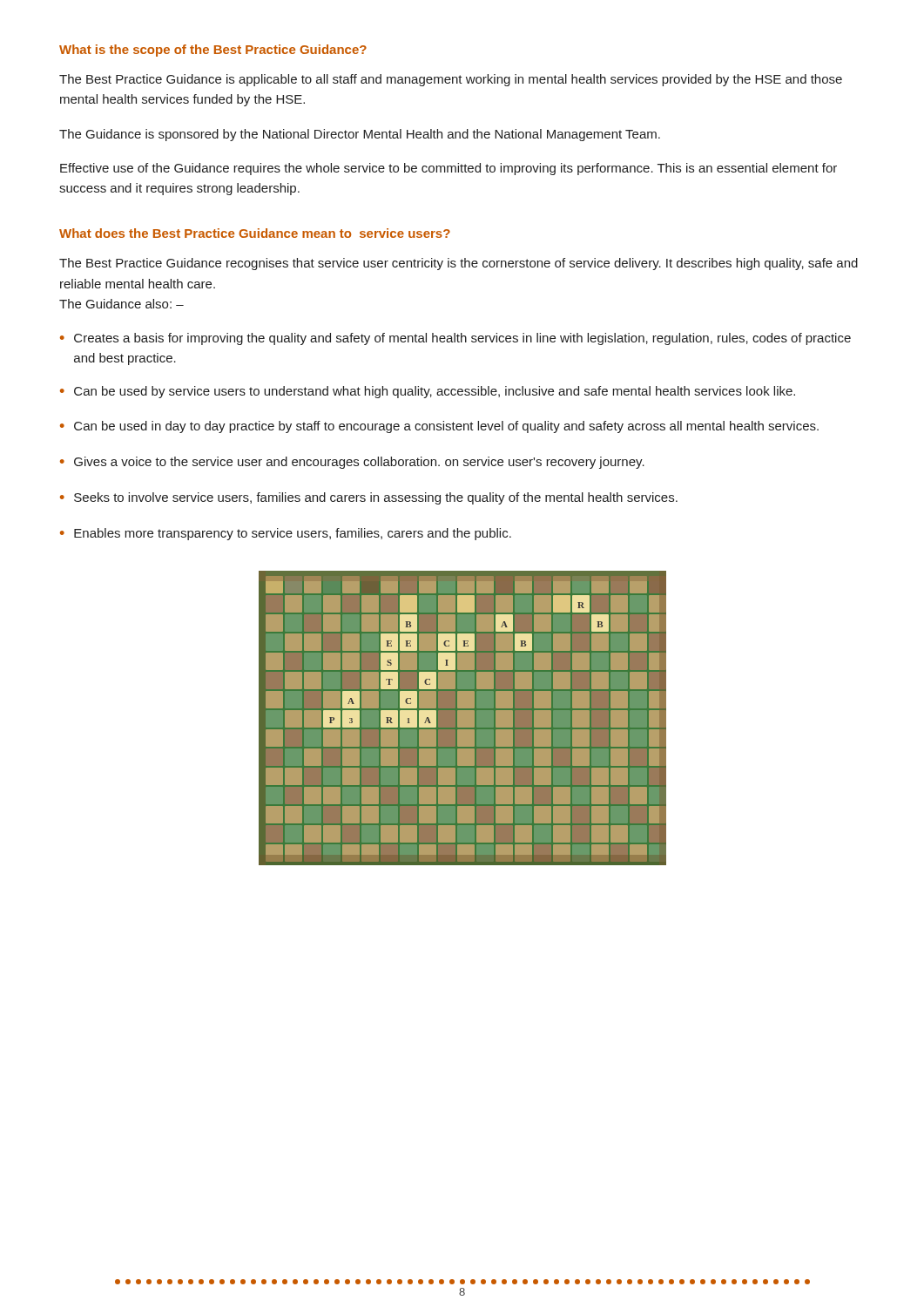Viewport: 924px width, 1307px height.
Task: Click on the passage starting "The Best Practice Guidance is applicable"
Action: (451, 89)
